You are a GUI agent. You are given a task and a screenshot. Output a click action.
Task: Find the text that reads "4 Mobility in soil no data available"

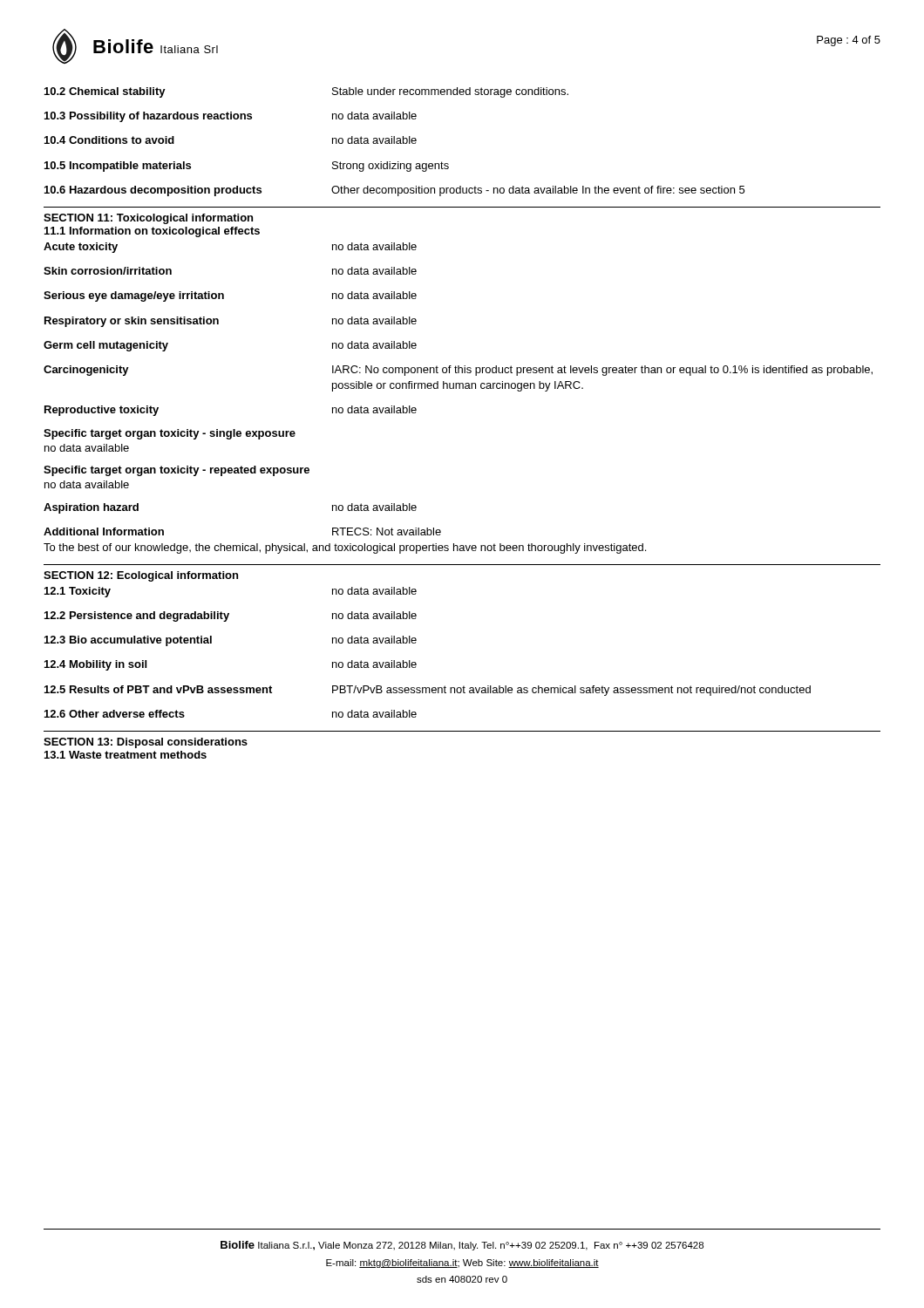[96, 665]
